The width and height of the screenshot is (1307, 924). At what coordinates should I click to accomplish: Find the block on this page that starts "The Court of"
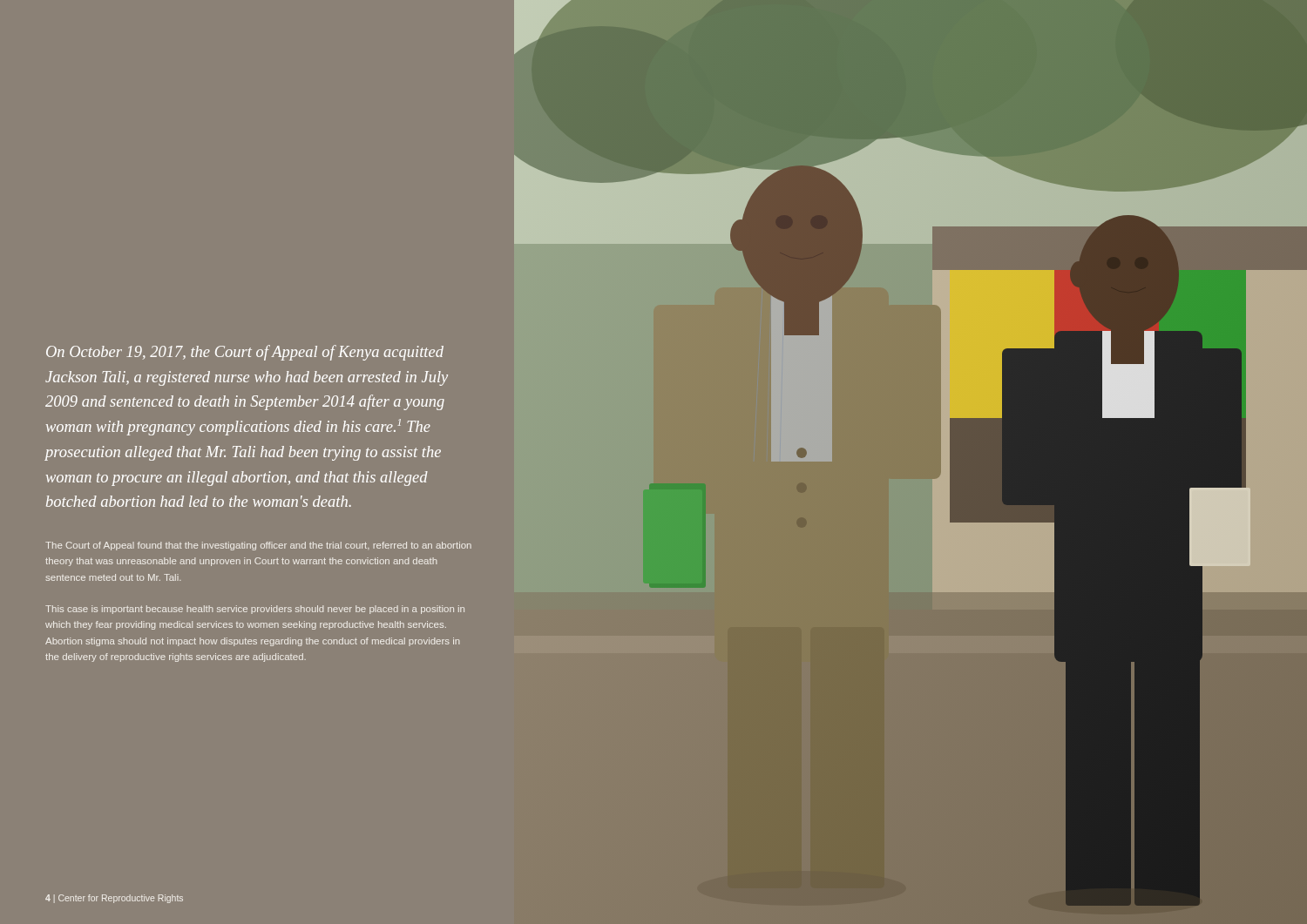click(x=259, y=561)
